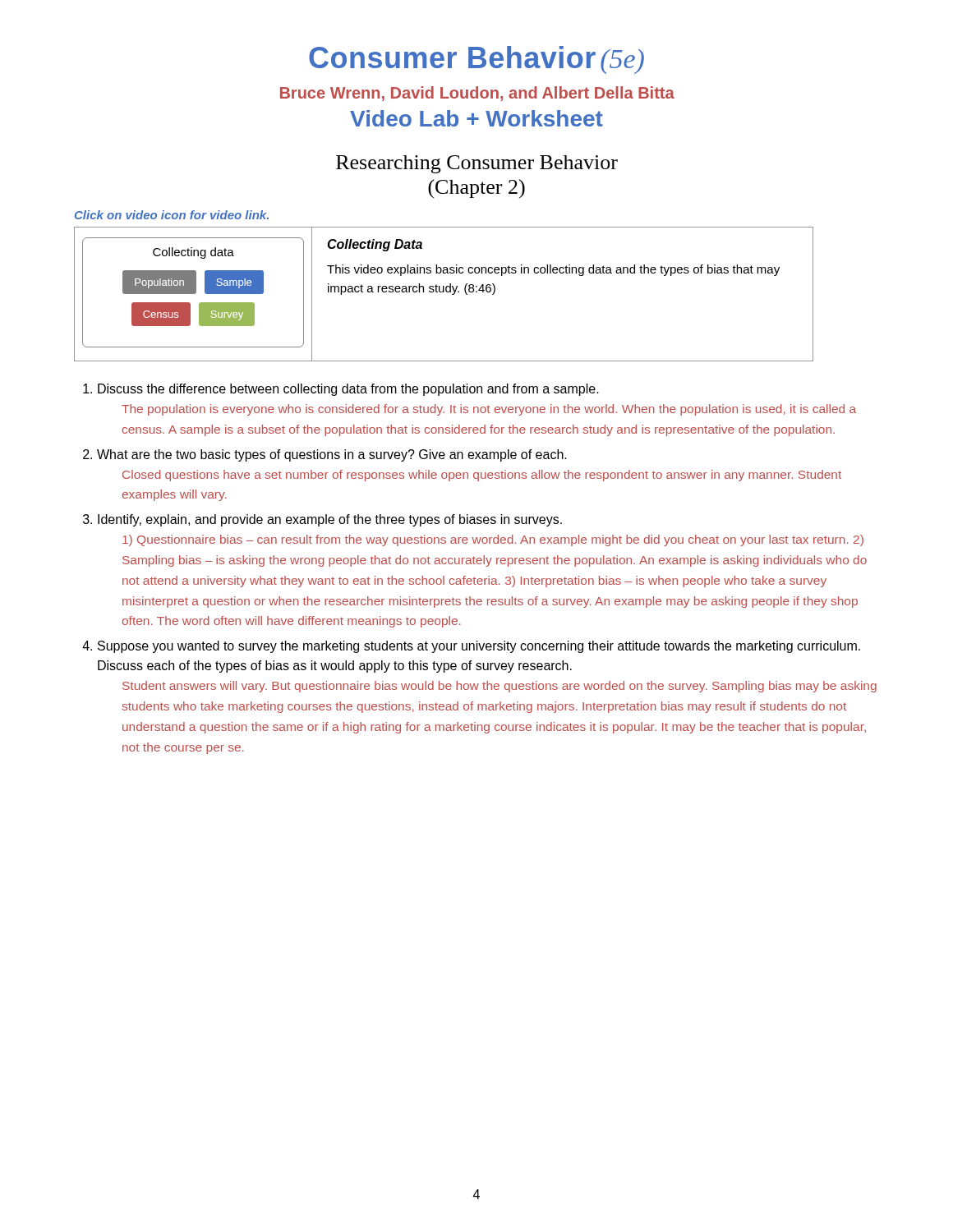Screen dimensions: 1232x953
Task: Locate the element starting "Video Lab + Worksheet"
Action: point(476,119)
